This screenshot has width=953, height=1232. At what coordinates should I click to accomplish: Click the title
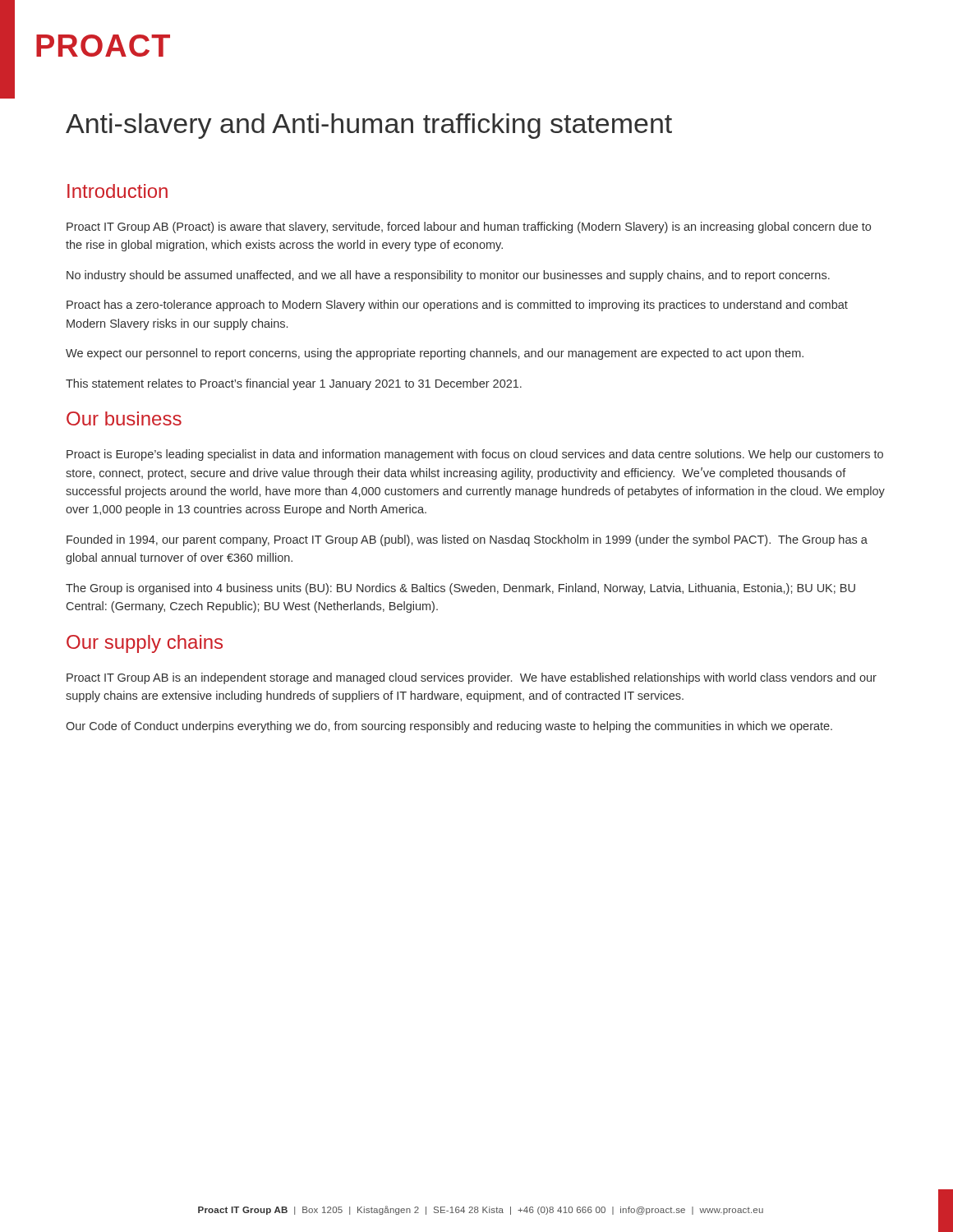(476, 124)
